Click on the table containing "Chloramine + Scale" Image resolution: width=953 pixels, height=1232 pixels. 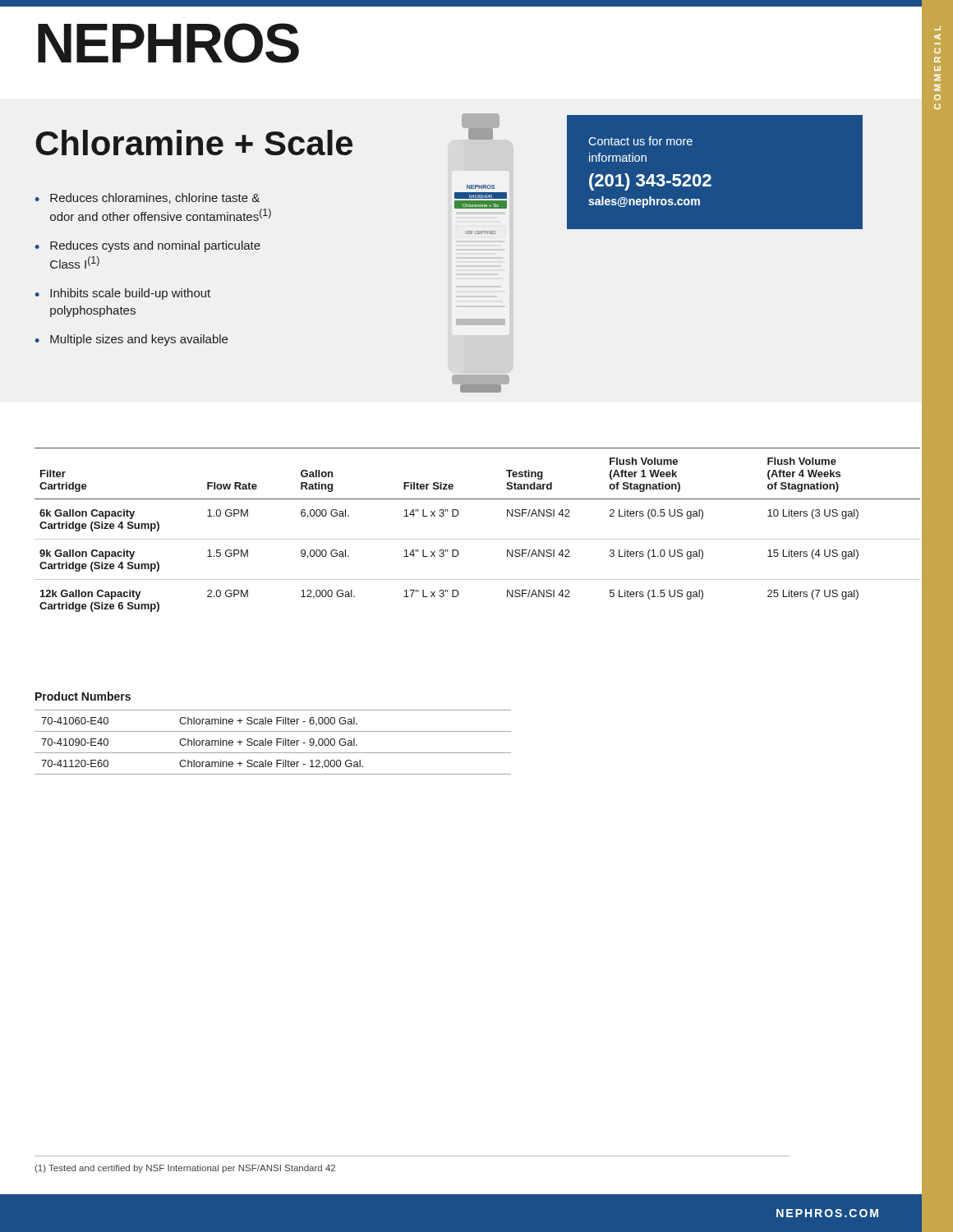click(273, 742)
